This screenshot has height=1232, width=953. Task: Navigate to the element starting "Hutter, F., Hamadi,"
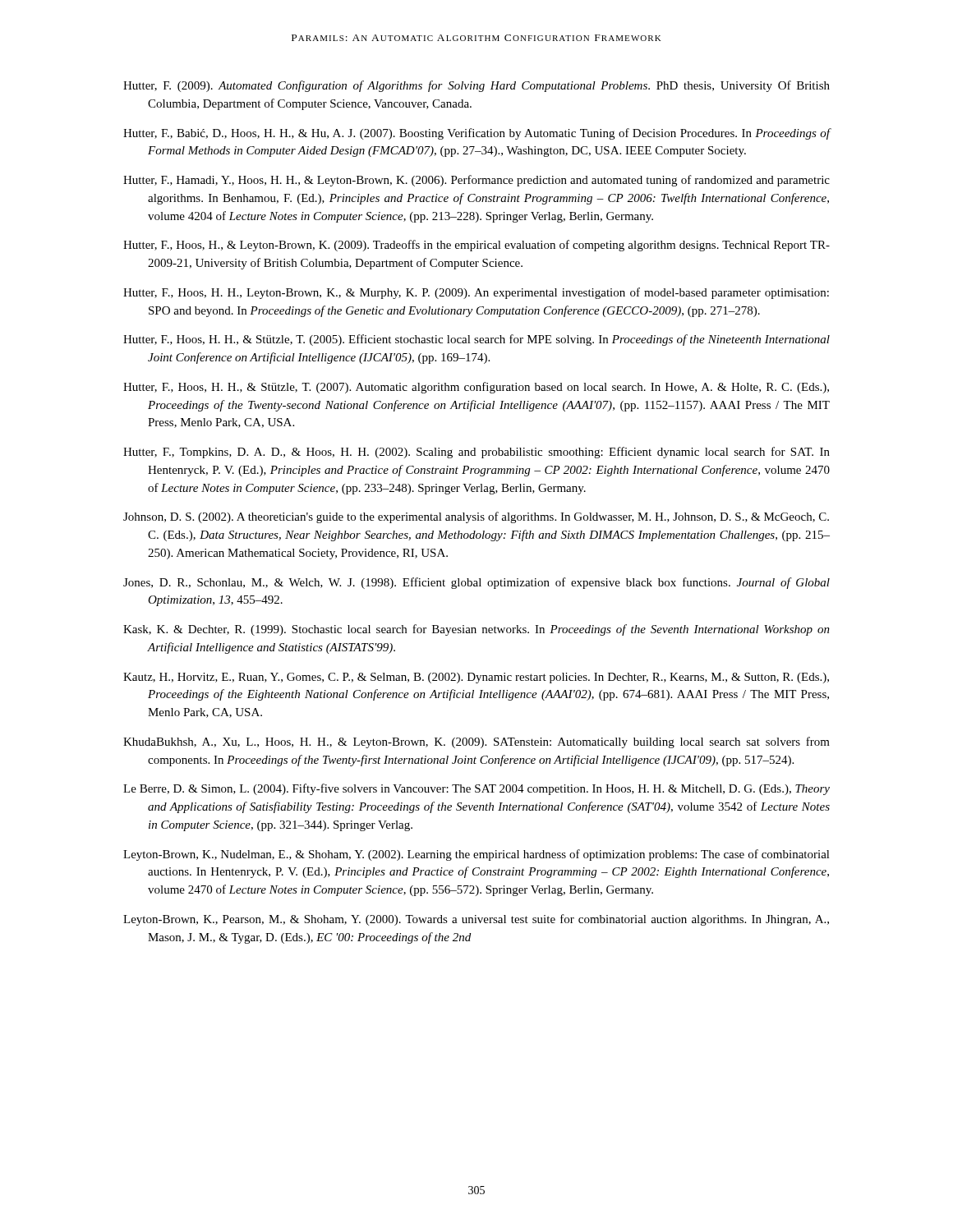476,198
